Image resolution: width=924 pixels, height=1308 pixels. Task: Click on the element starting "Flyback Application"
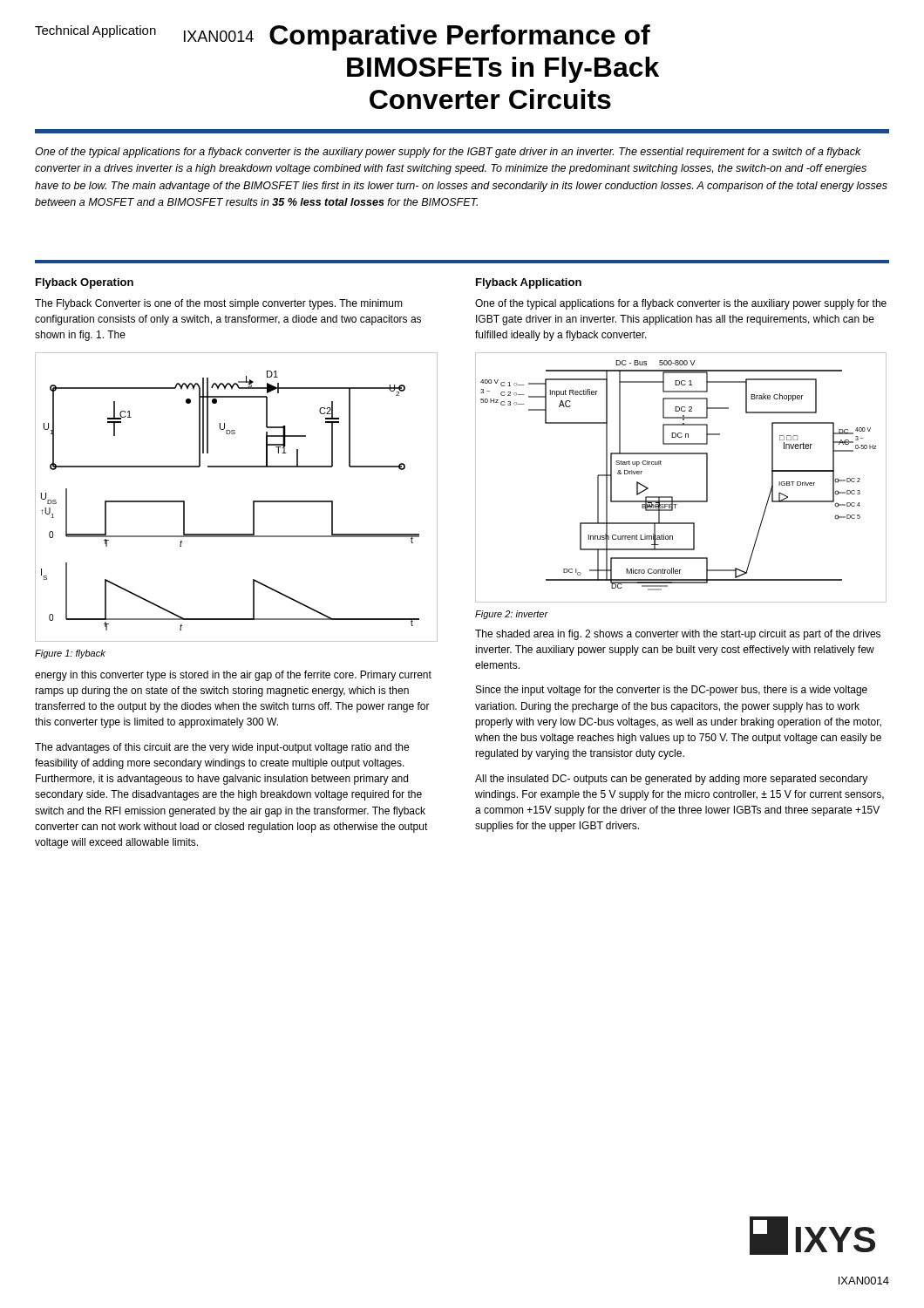click(x=528, y=282)
